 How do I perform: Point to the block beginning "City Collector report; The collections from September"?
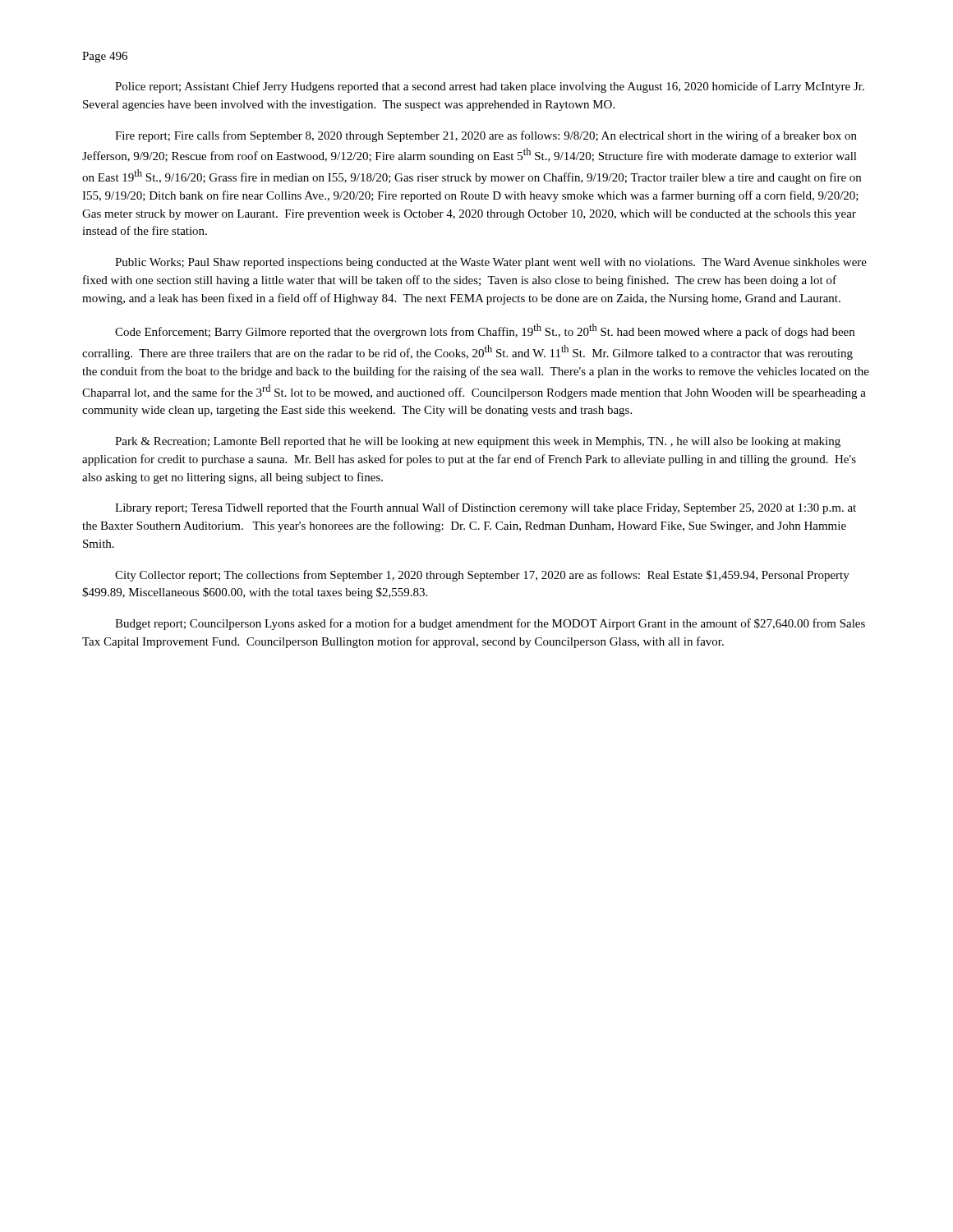click(x=466, y=583)
